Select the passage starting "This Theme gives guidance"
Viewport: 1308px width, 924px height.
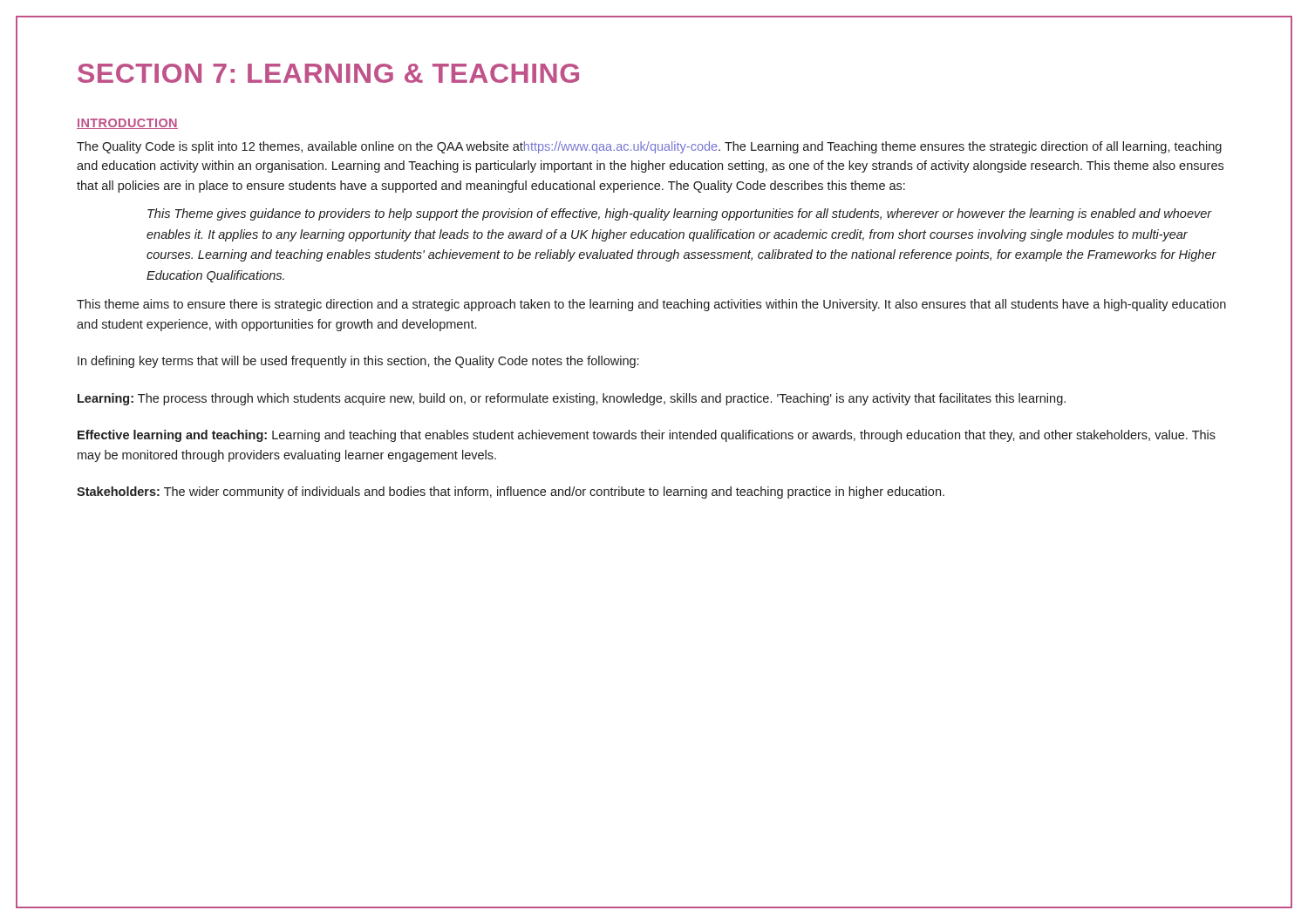[x=681, y=245]
